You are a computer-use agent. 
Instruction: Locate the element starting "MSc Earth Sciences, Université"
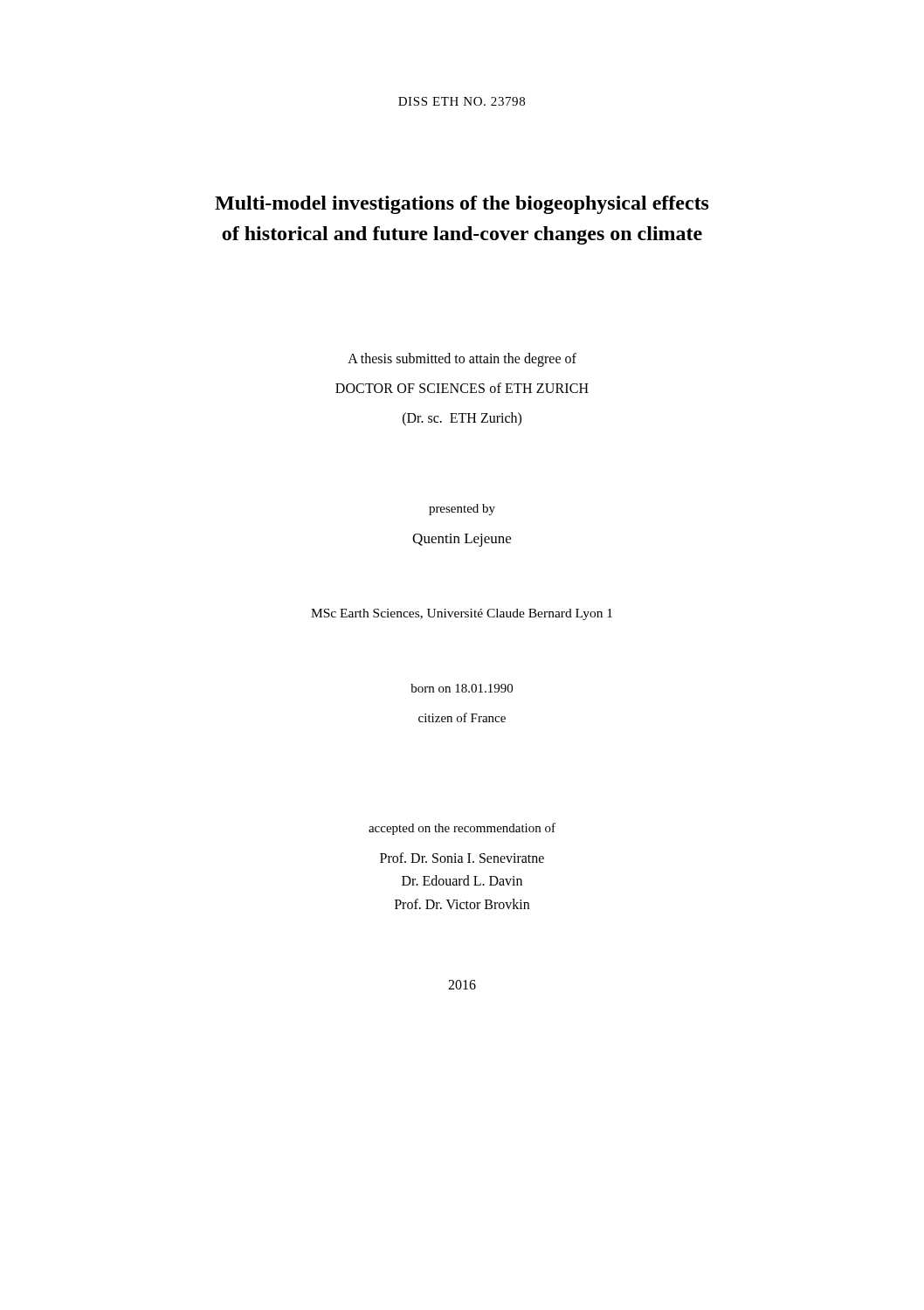[x=462, y=613]
